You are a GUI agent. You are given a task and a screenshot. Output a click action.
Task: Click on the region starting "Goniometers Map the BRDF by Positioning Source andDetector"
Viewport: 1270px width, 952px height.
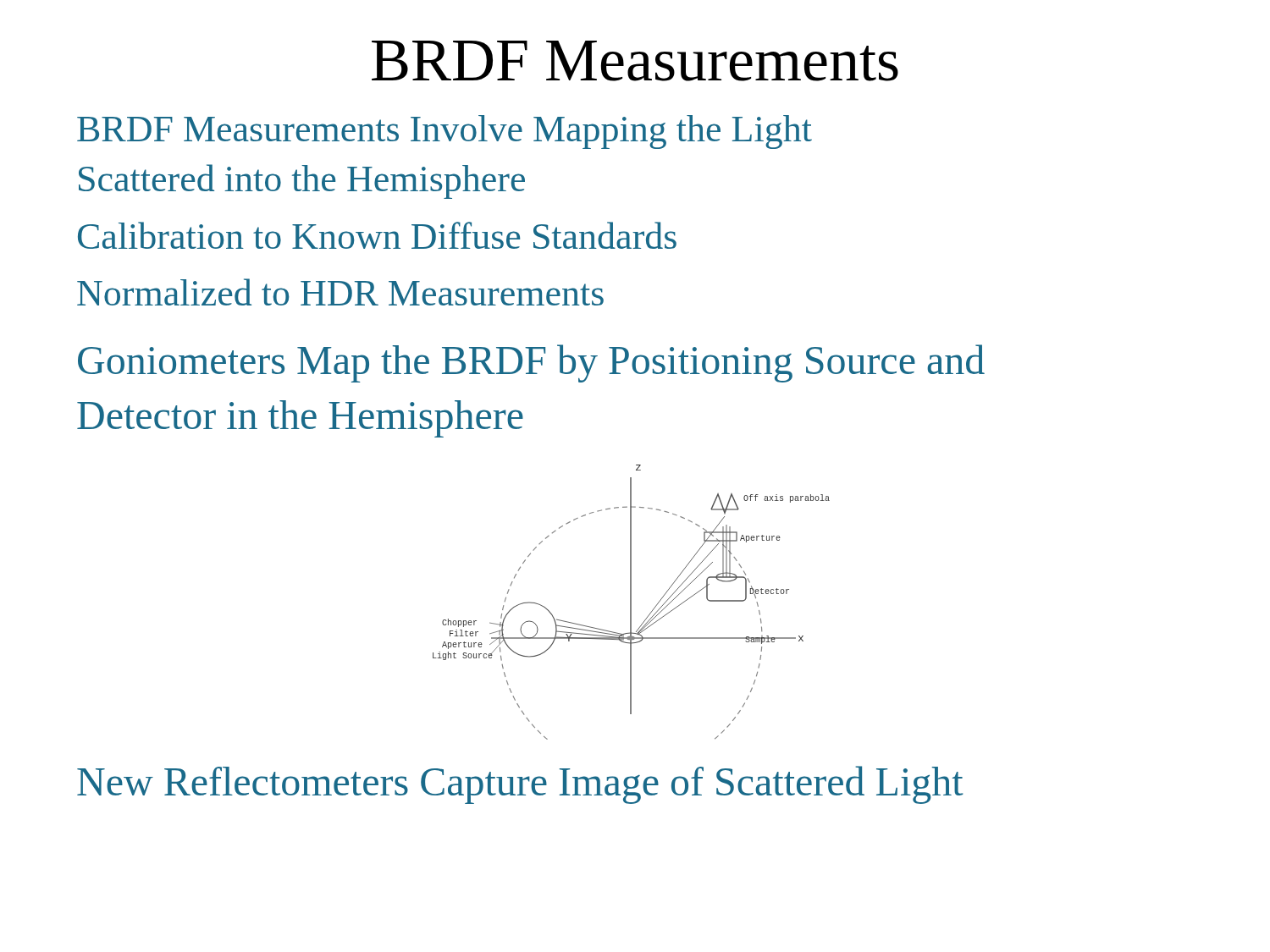click(x=531, y=388)
